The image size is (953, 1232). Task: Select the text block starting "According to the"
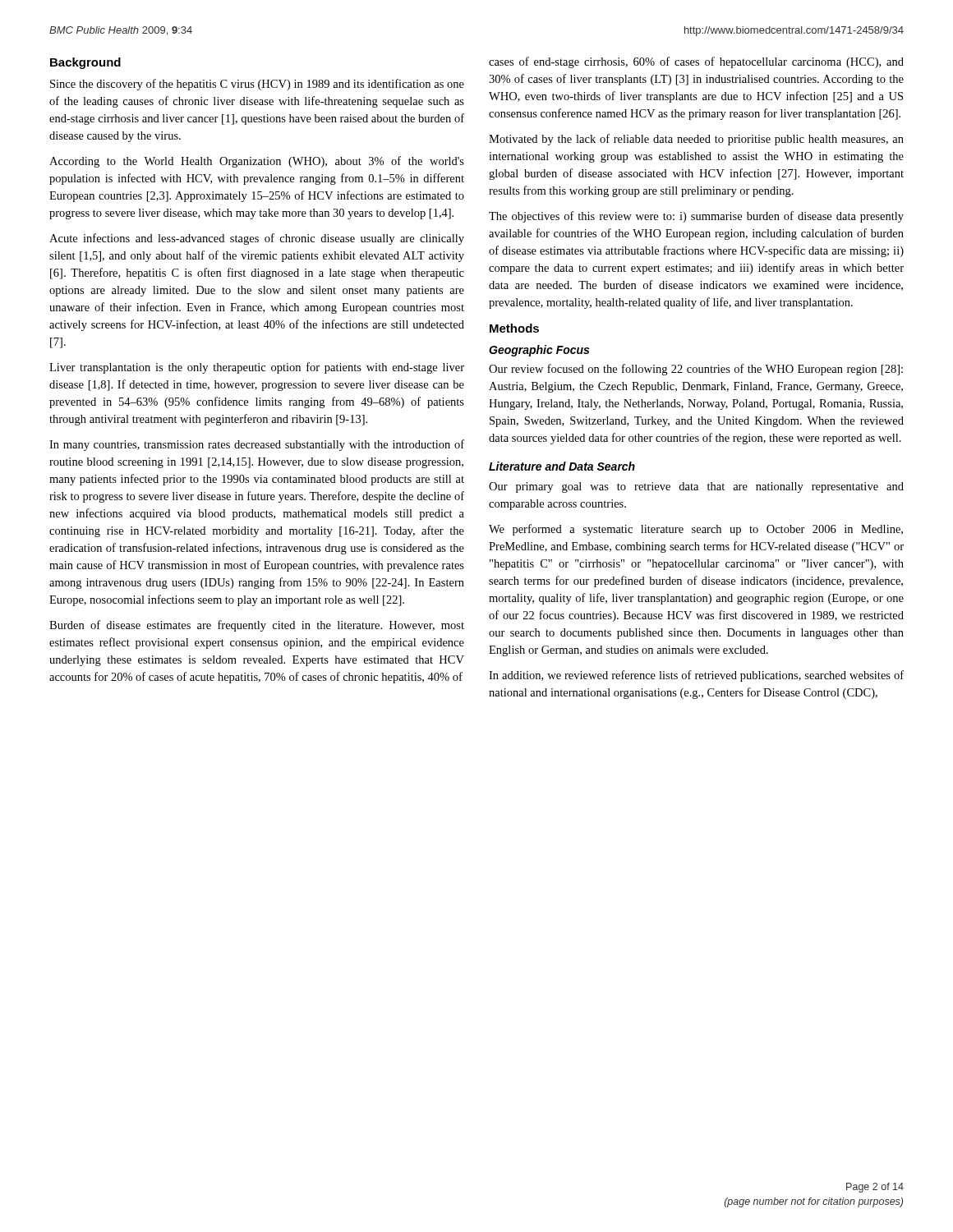coord(257,187)
